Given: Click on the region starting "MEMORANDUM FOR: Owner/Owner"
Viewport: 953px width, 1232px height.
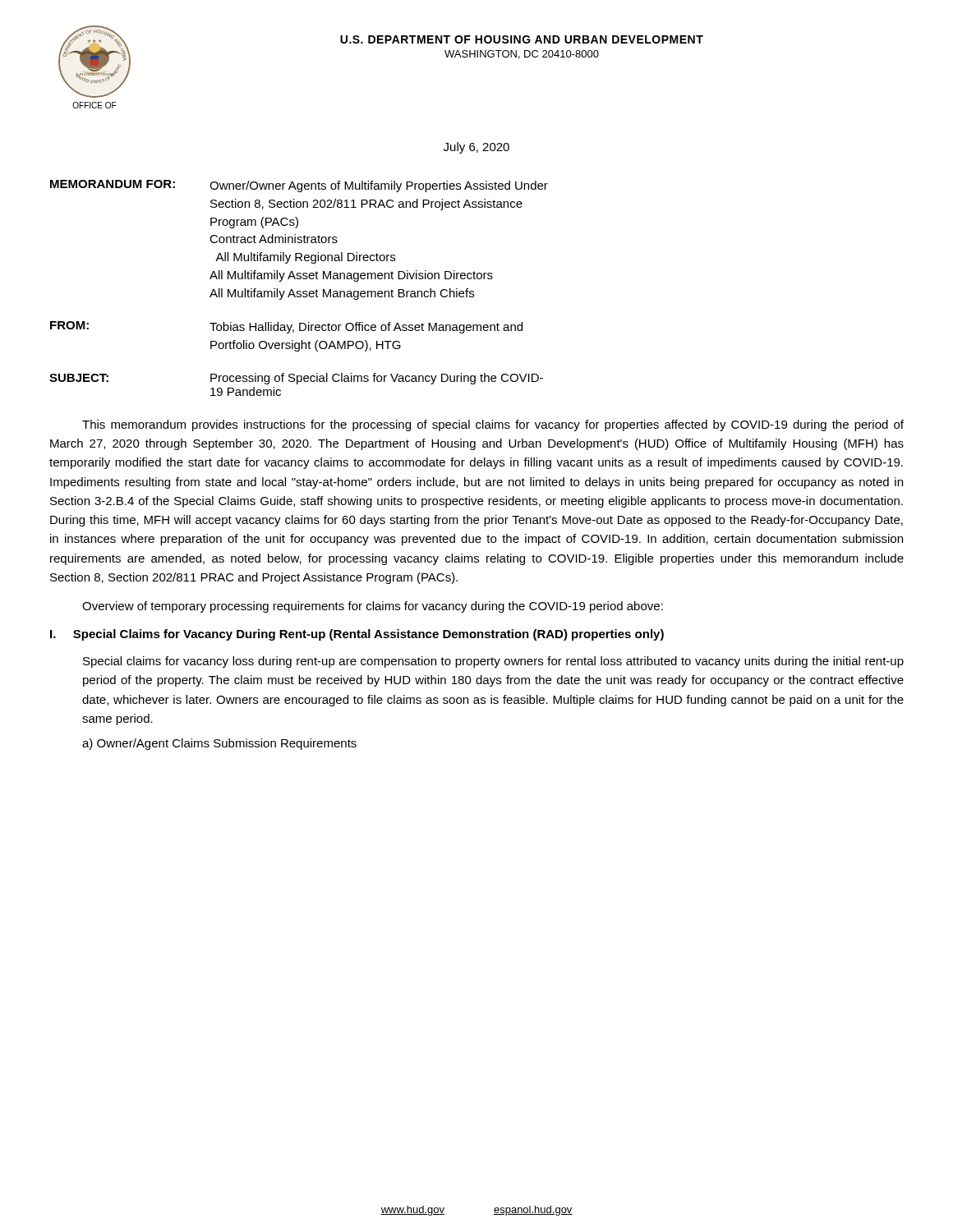Looking at the screenshot, I should pyautogui.click(x=299, y=186).
